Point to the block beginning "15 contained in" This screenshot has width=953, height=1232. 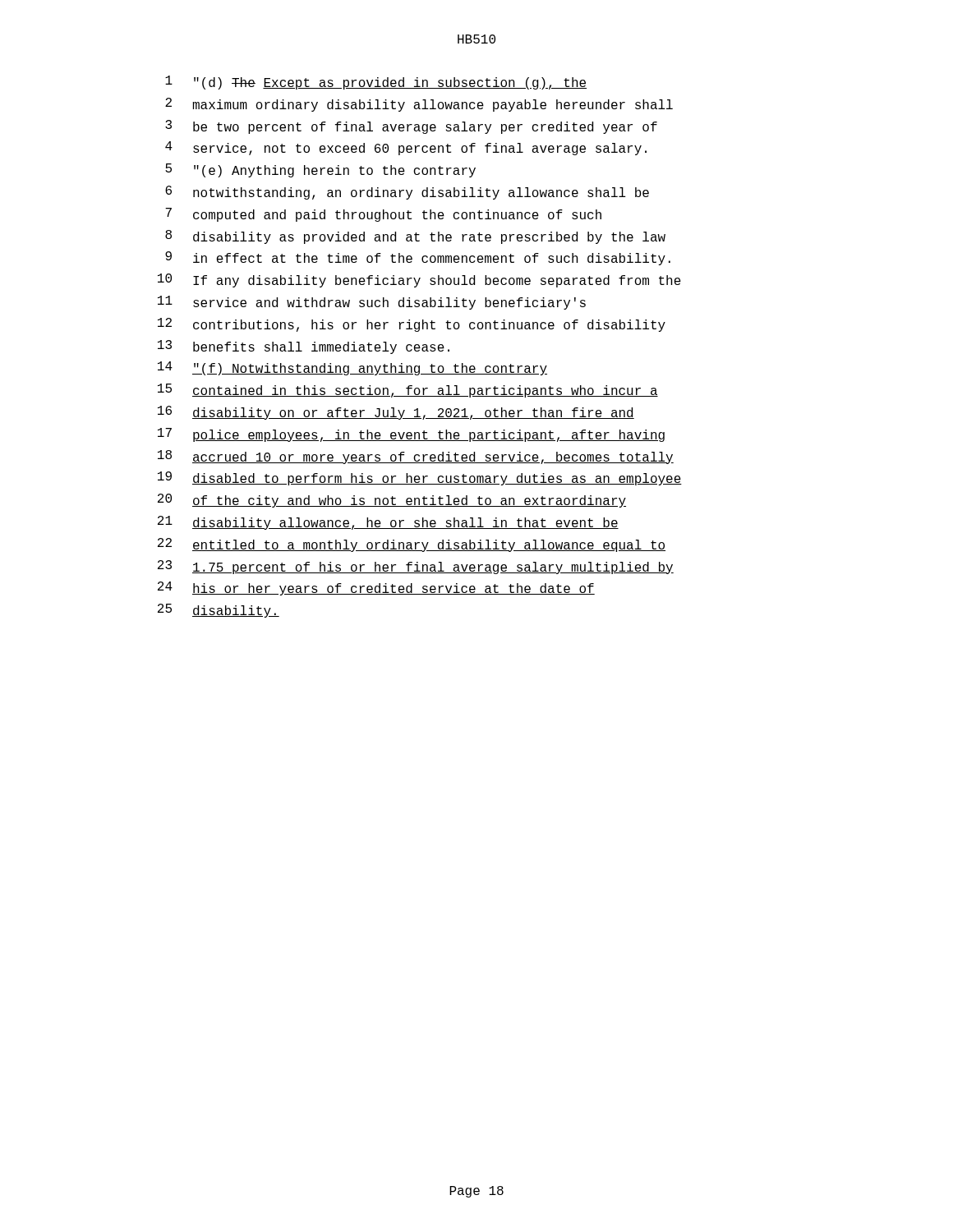tap(476, 391)
